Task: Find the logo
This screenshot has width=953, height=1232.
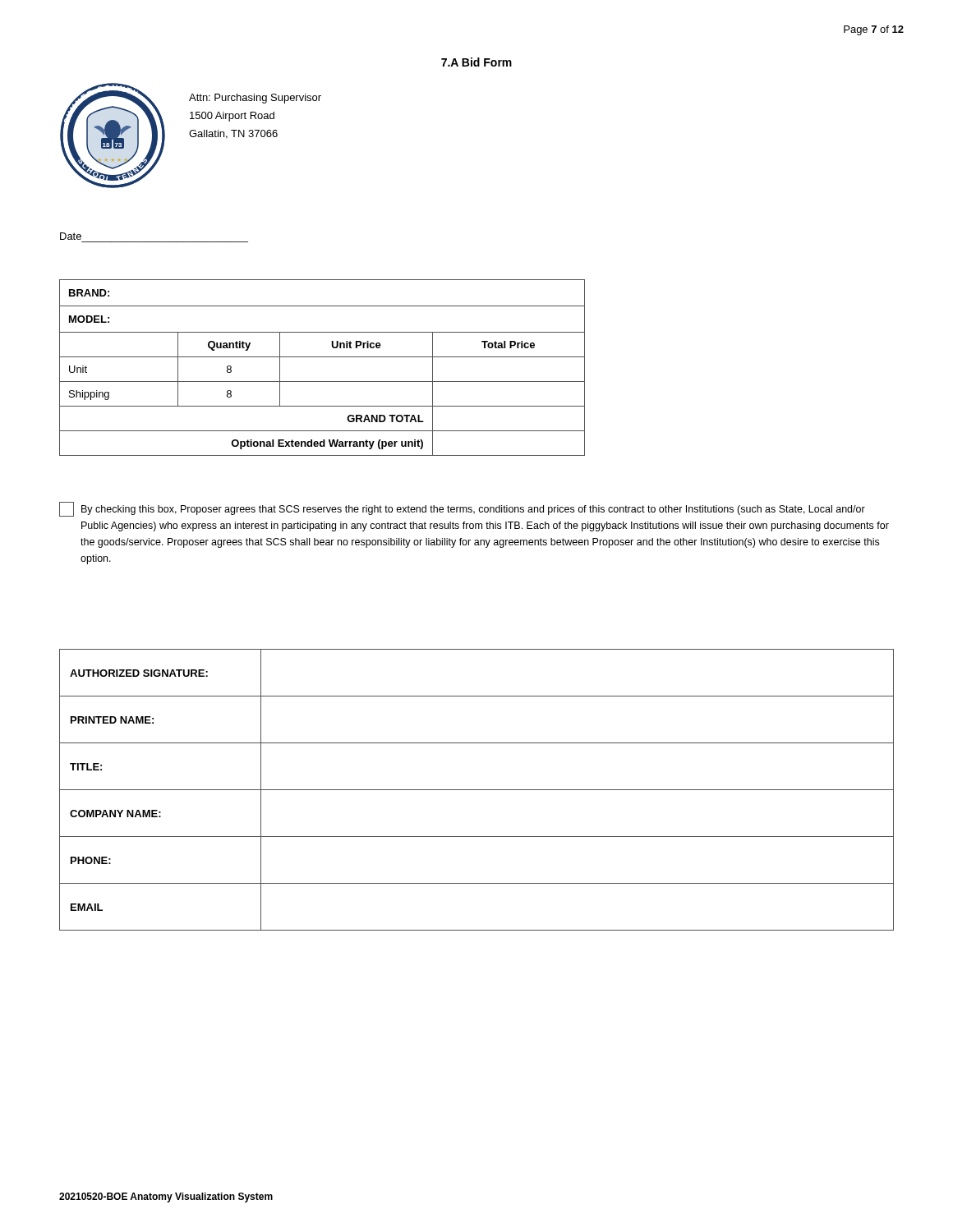Action: [x=113, y=137]
